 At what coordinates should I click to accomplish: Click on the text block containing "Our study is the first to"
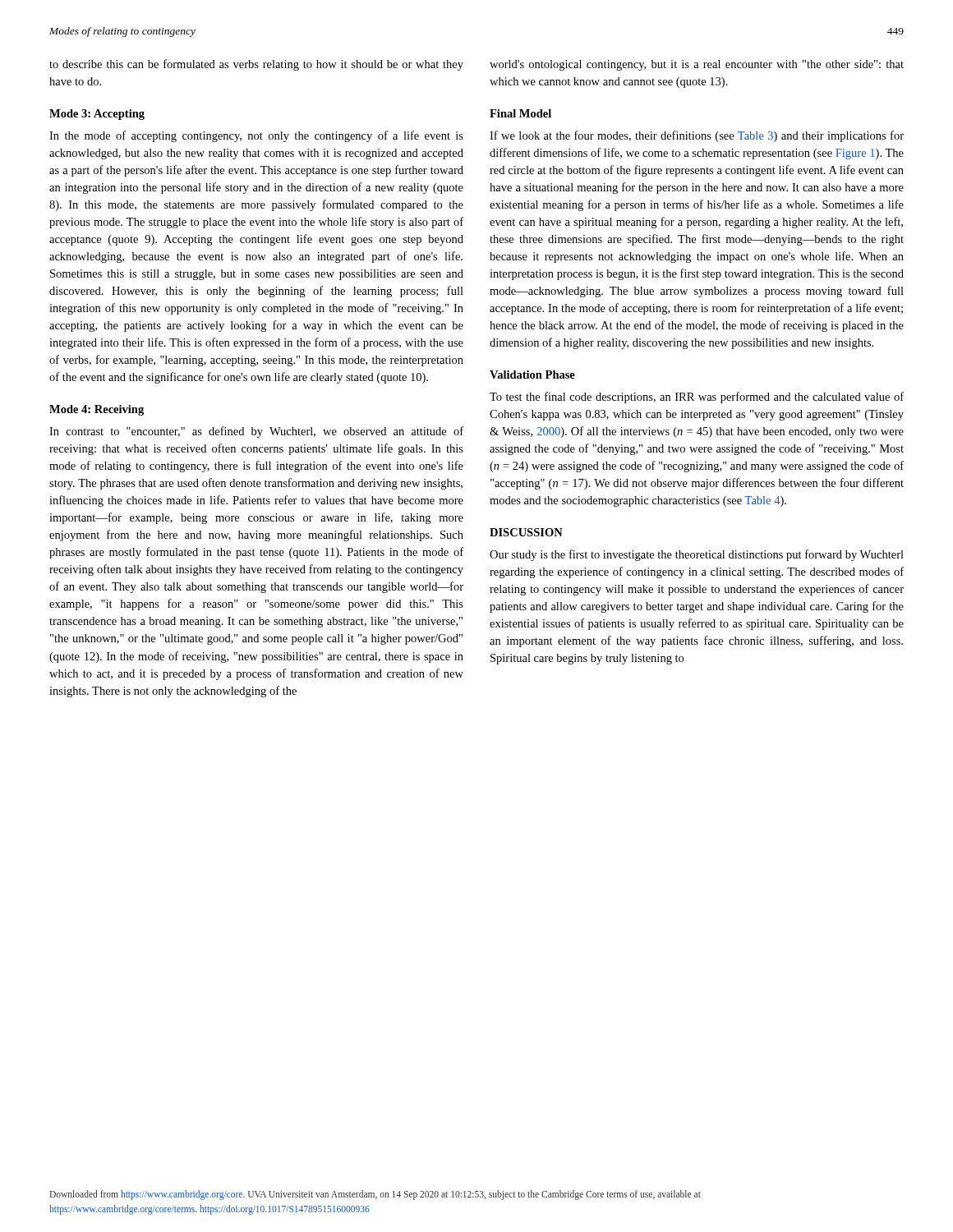(x=697, y=607)
